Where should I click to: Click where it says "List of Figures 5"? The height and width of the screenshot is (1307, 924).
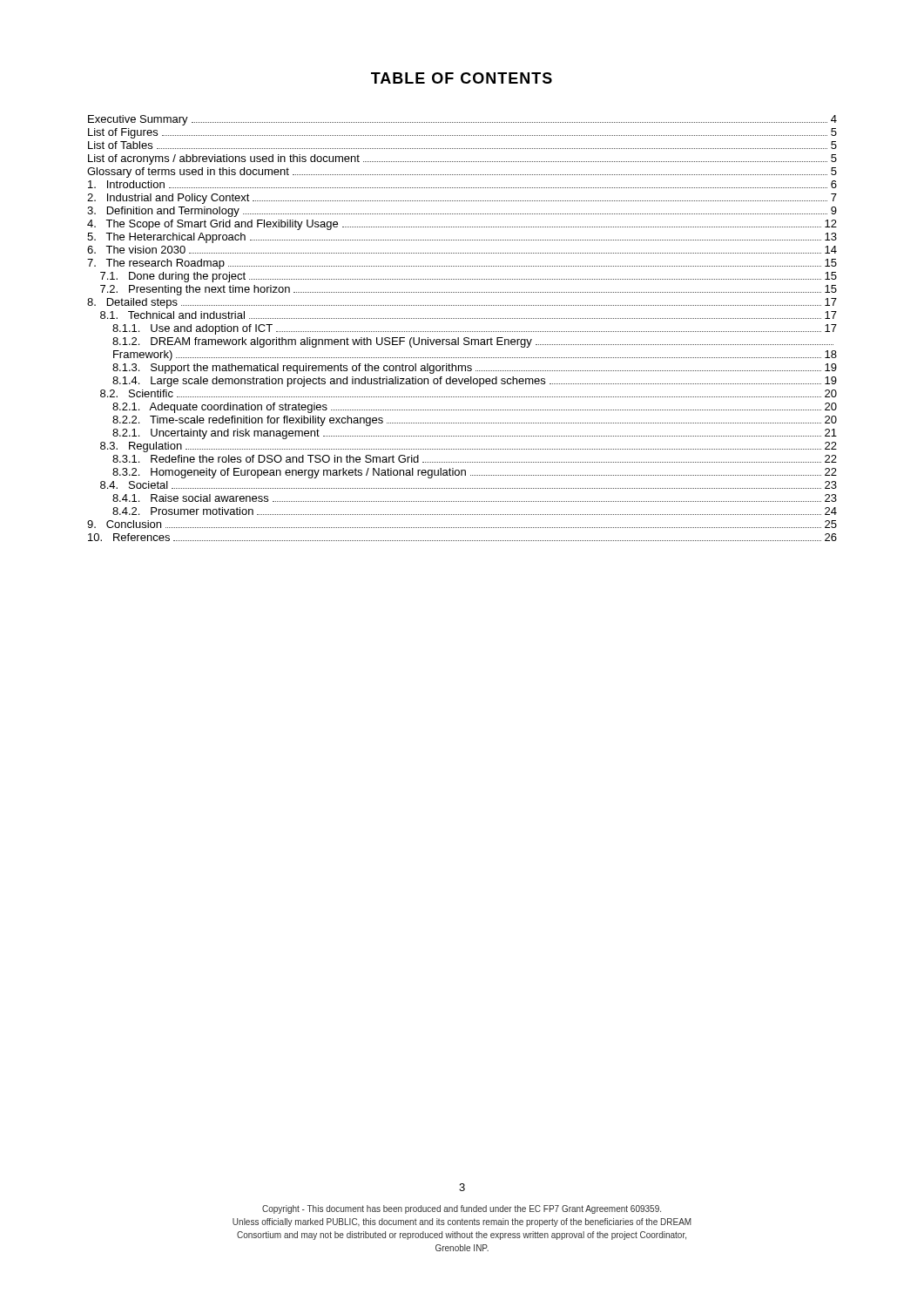click(462, 132)
